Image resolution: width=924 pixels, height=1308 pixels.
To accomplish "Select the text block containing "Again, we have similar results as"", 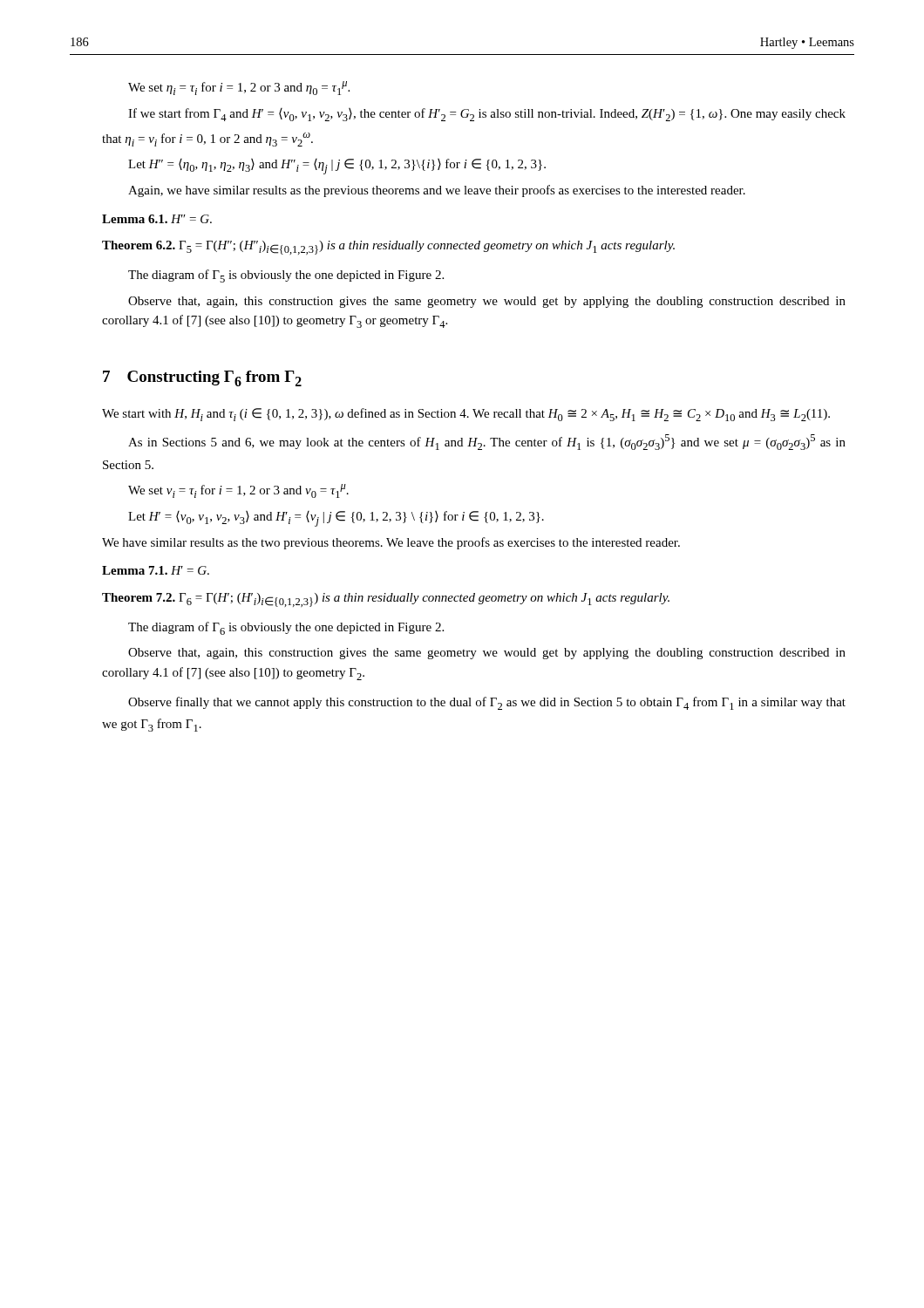I will click(x=474, y=190).
